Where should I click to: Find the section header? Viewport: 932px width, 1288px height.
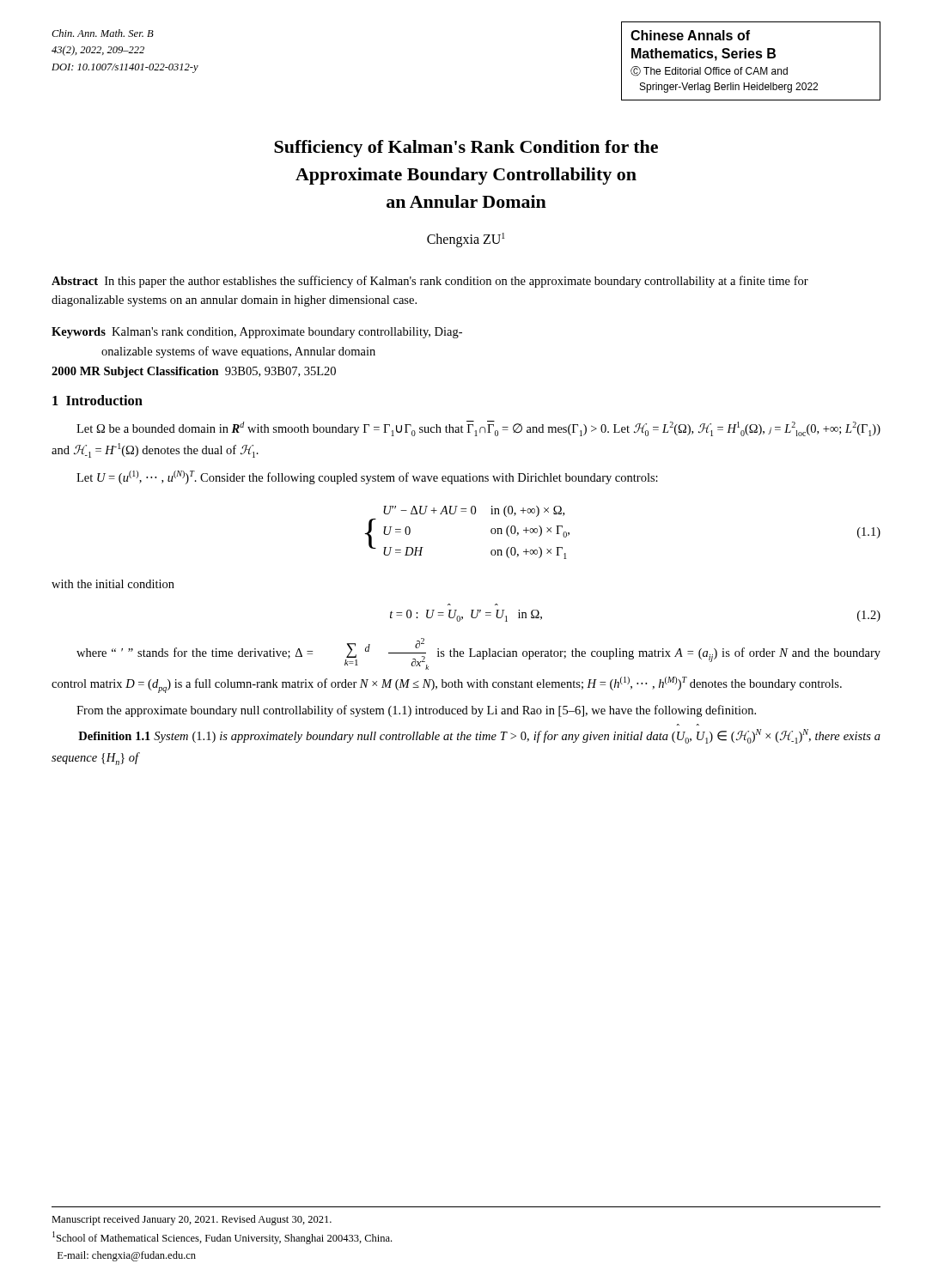[97, 400]
